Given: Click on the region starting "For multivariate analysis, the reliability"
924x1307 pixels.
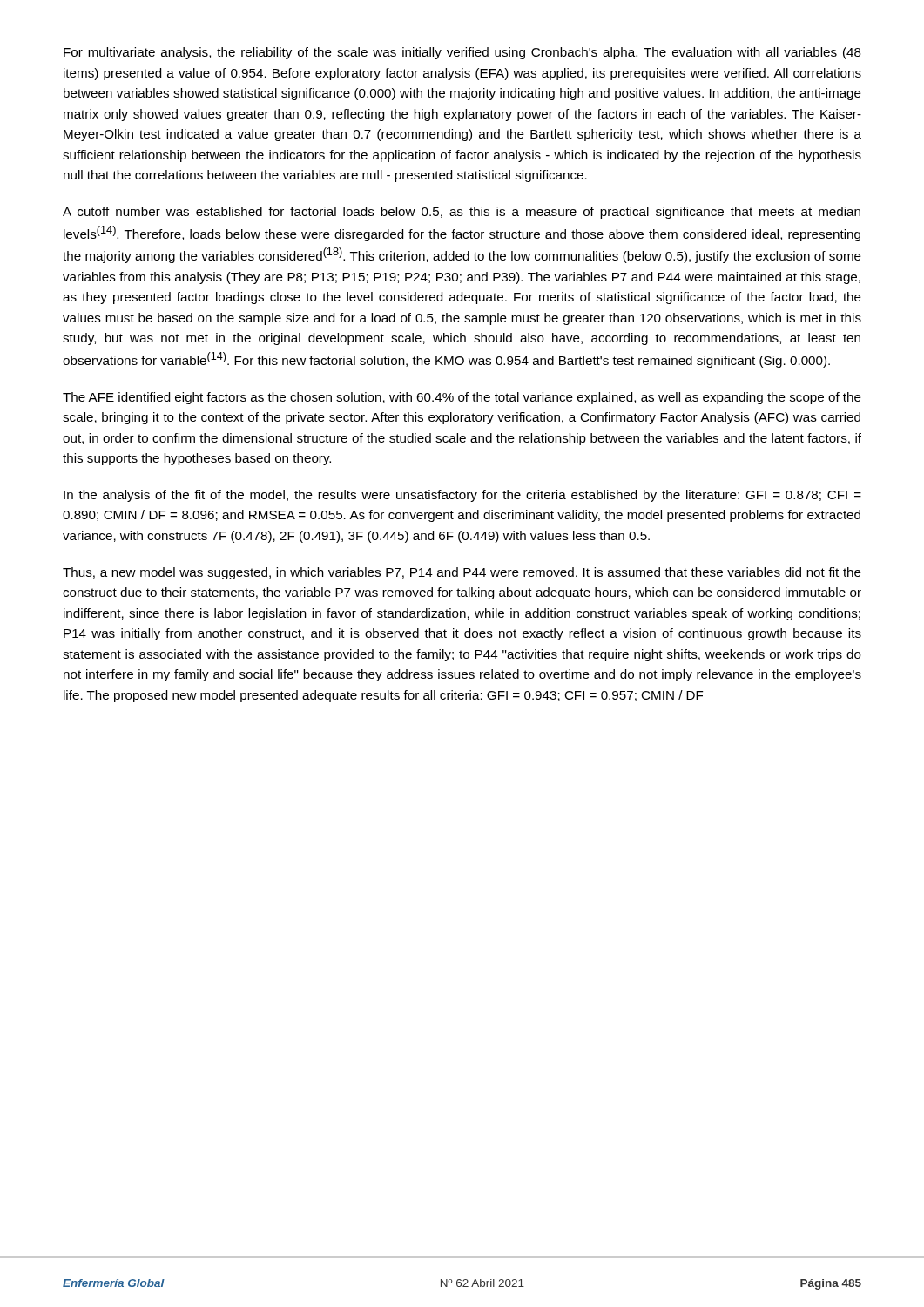Looking at the screenshot, I should pos(462,113).
